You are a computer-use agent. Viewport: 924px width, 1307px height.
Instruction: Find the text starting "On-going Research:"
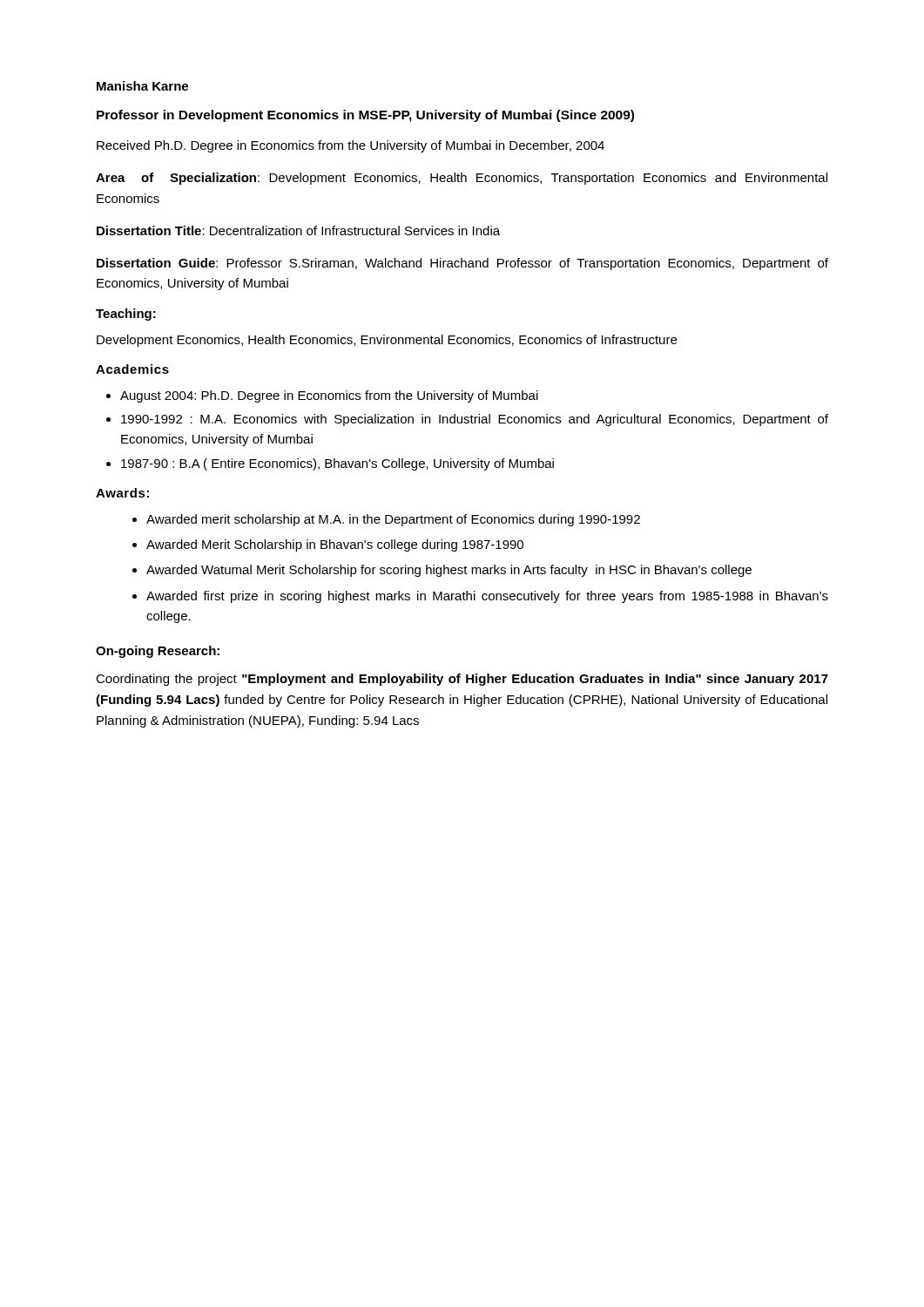(158, 650)
